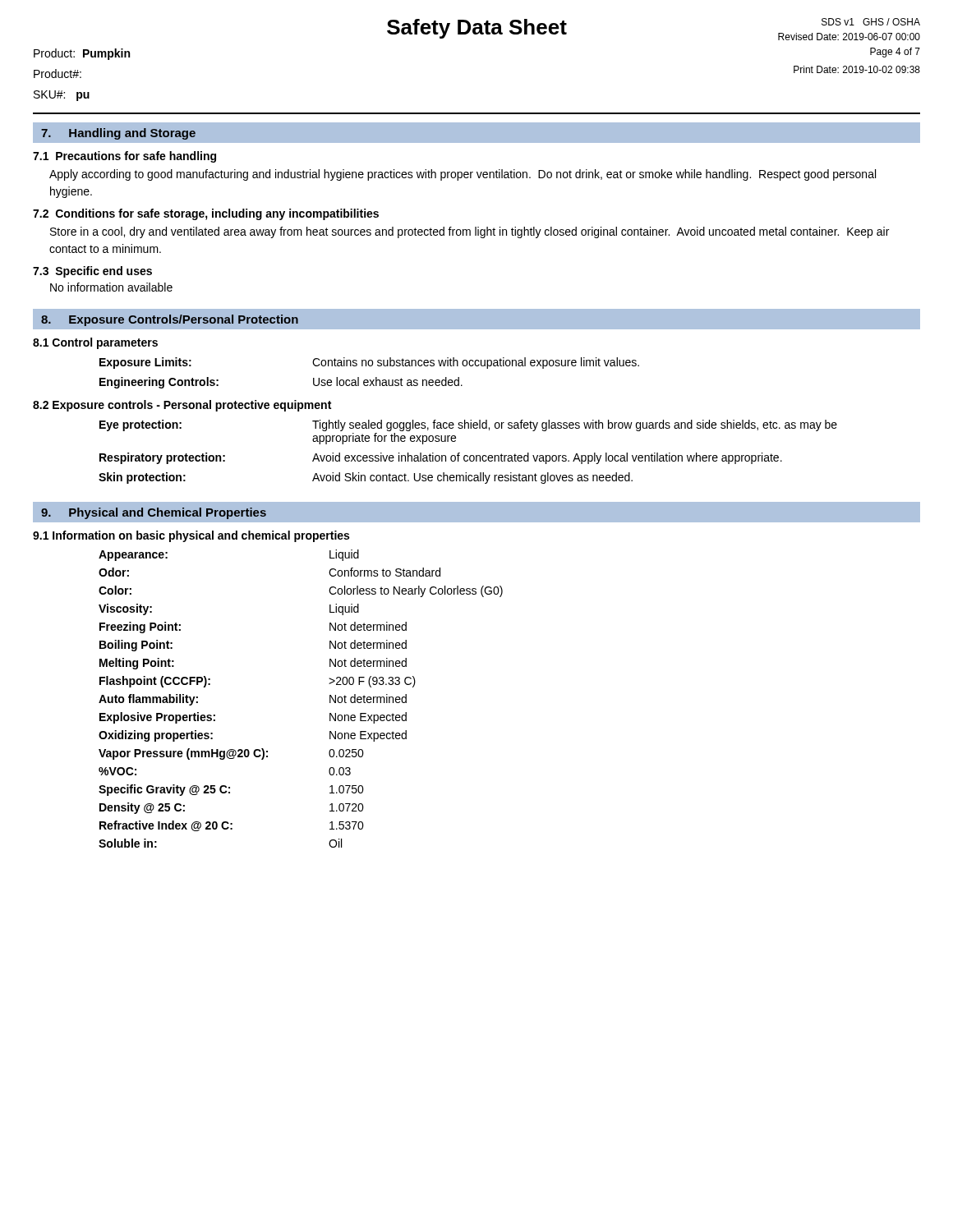Find the table that mentions ">200 F (93.33 C)"
Screen dimensions: 1232x953
485,699
